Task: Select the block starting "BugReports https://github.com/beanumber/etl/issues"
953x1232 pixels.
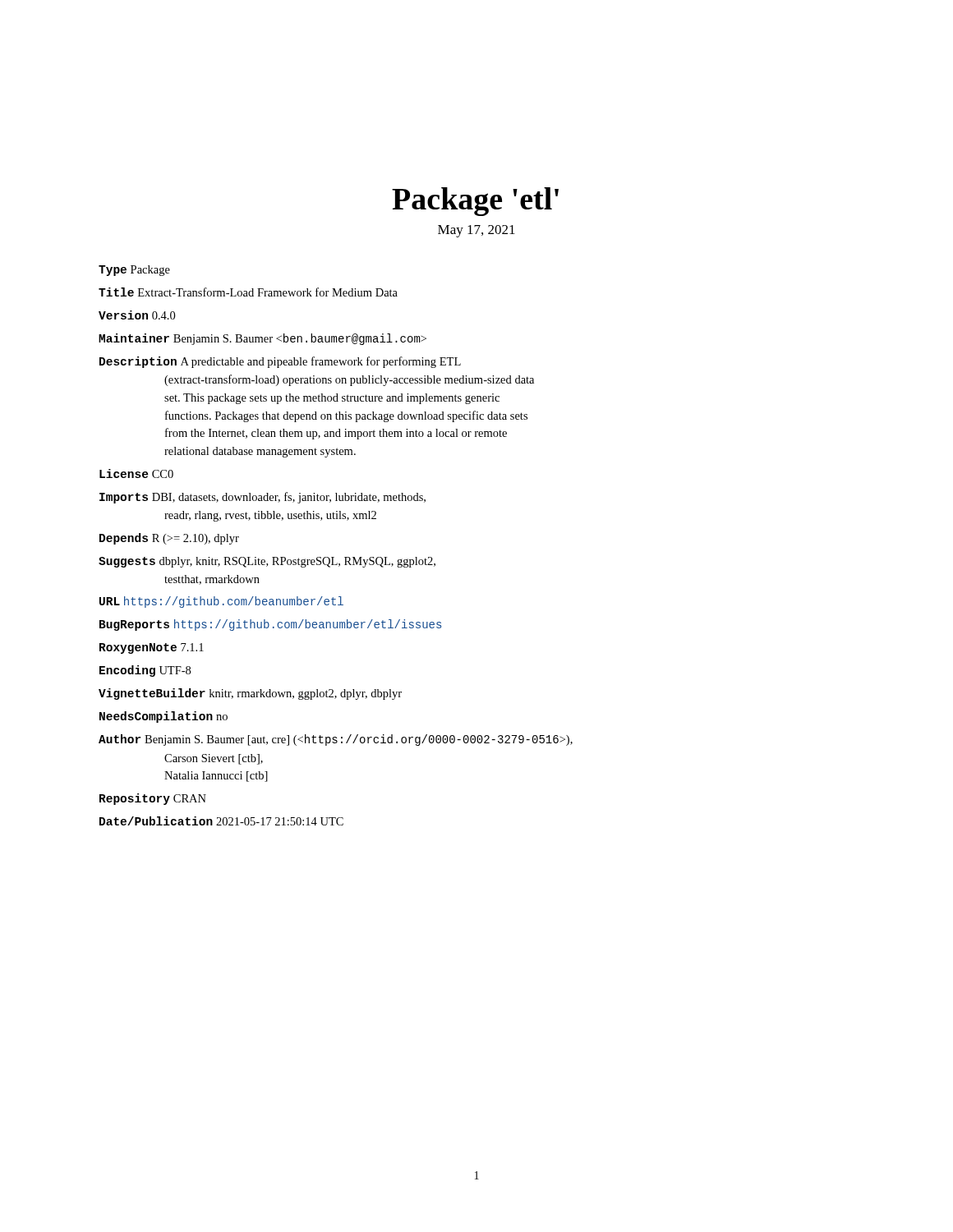Action: (270, 625)
